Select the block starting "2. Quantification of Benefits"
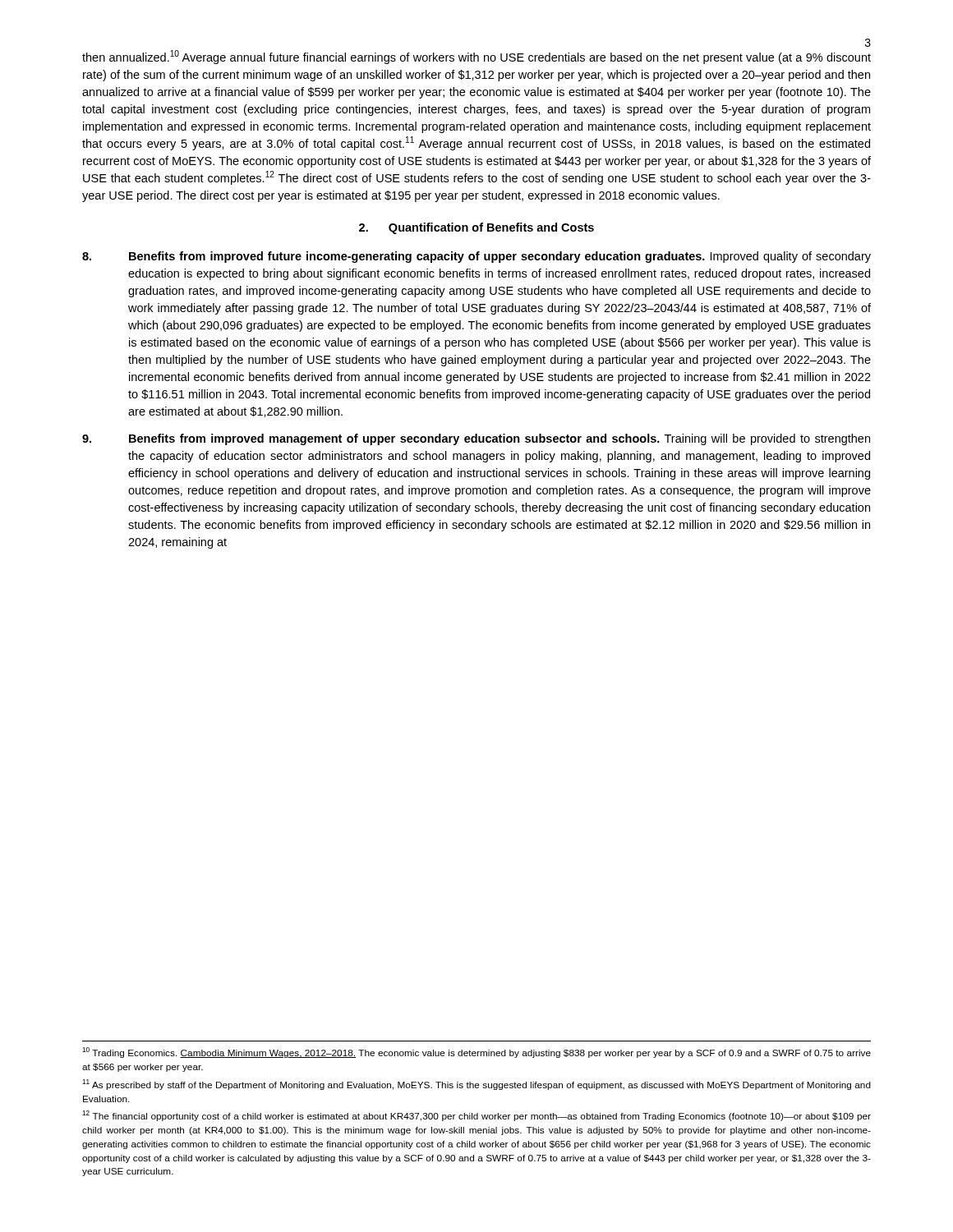 click(x=476, y=228)
